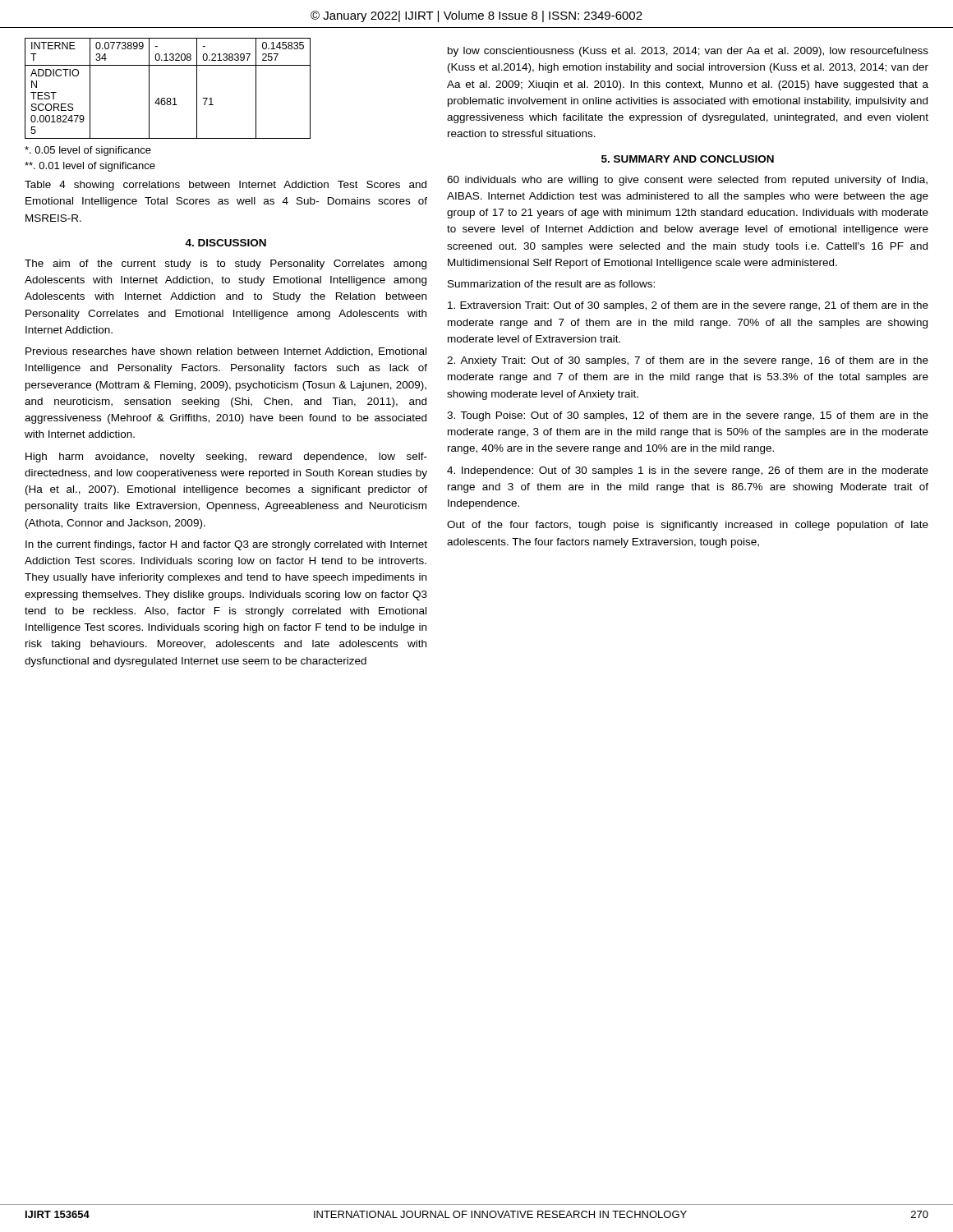
Task: Select the text block that says "Summarization of the result are"
Action: pyautogui.click(x=551, y=284)
